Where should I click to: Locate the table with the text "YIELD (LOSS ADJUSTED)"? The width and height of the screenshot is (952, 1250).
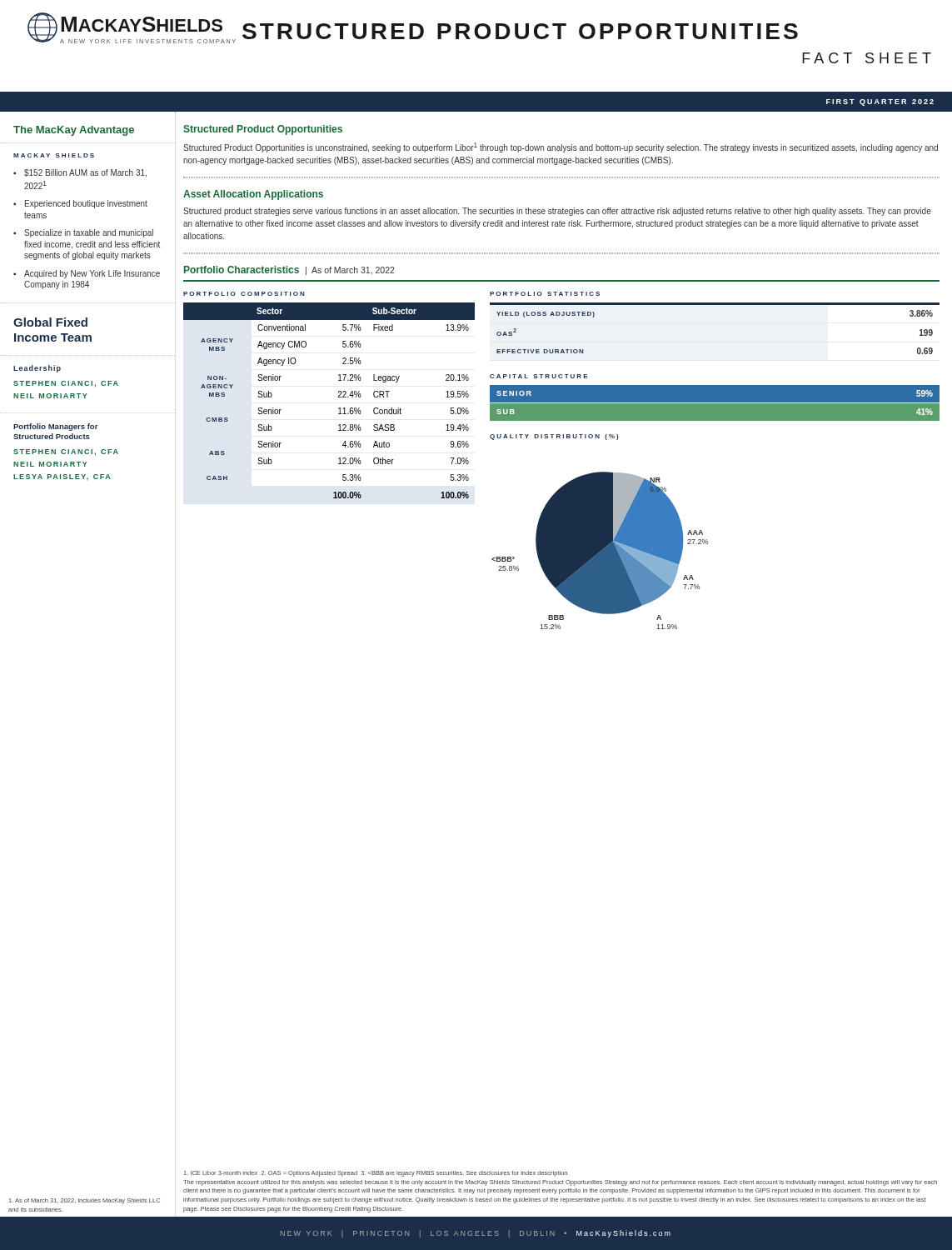(x=715, y=332)
